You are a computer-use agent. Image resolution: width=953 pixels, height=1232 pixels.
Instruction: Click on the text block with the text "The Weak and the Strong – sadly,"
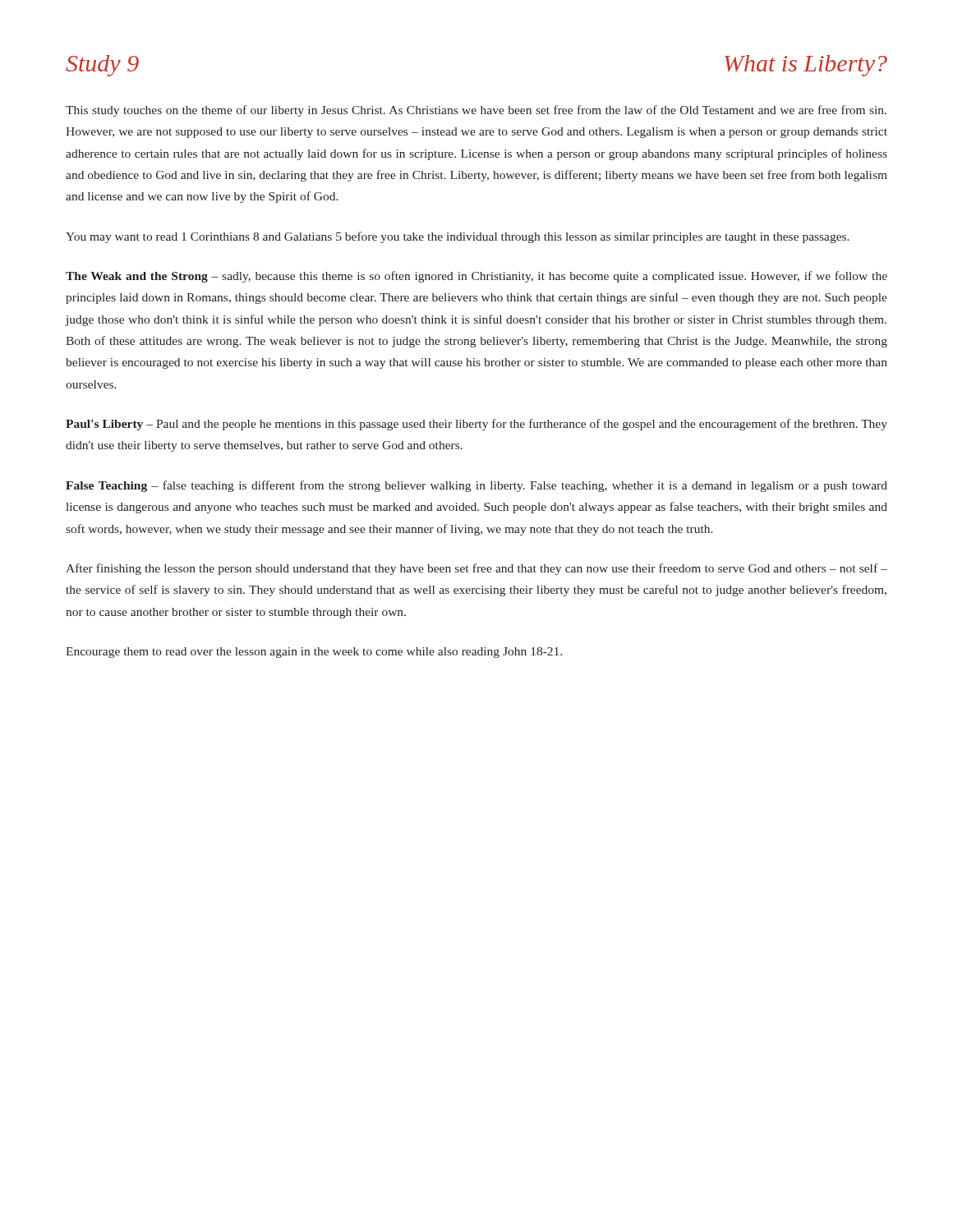[x=476, y=330]
